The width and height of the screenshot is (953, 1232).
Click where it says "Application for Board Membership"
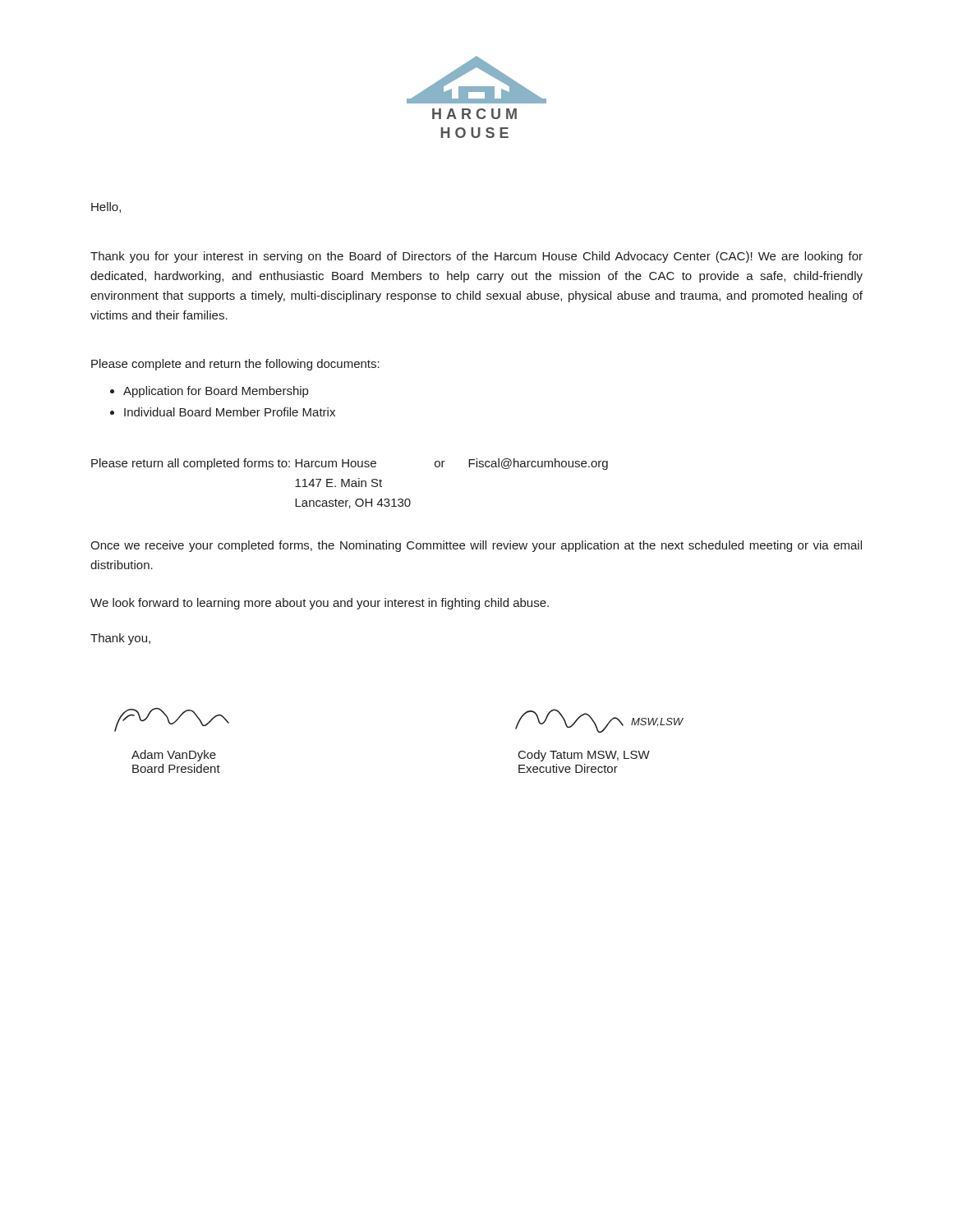[x=216, y=391]
